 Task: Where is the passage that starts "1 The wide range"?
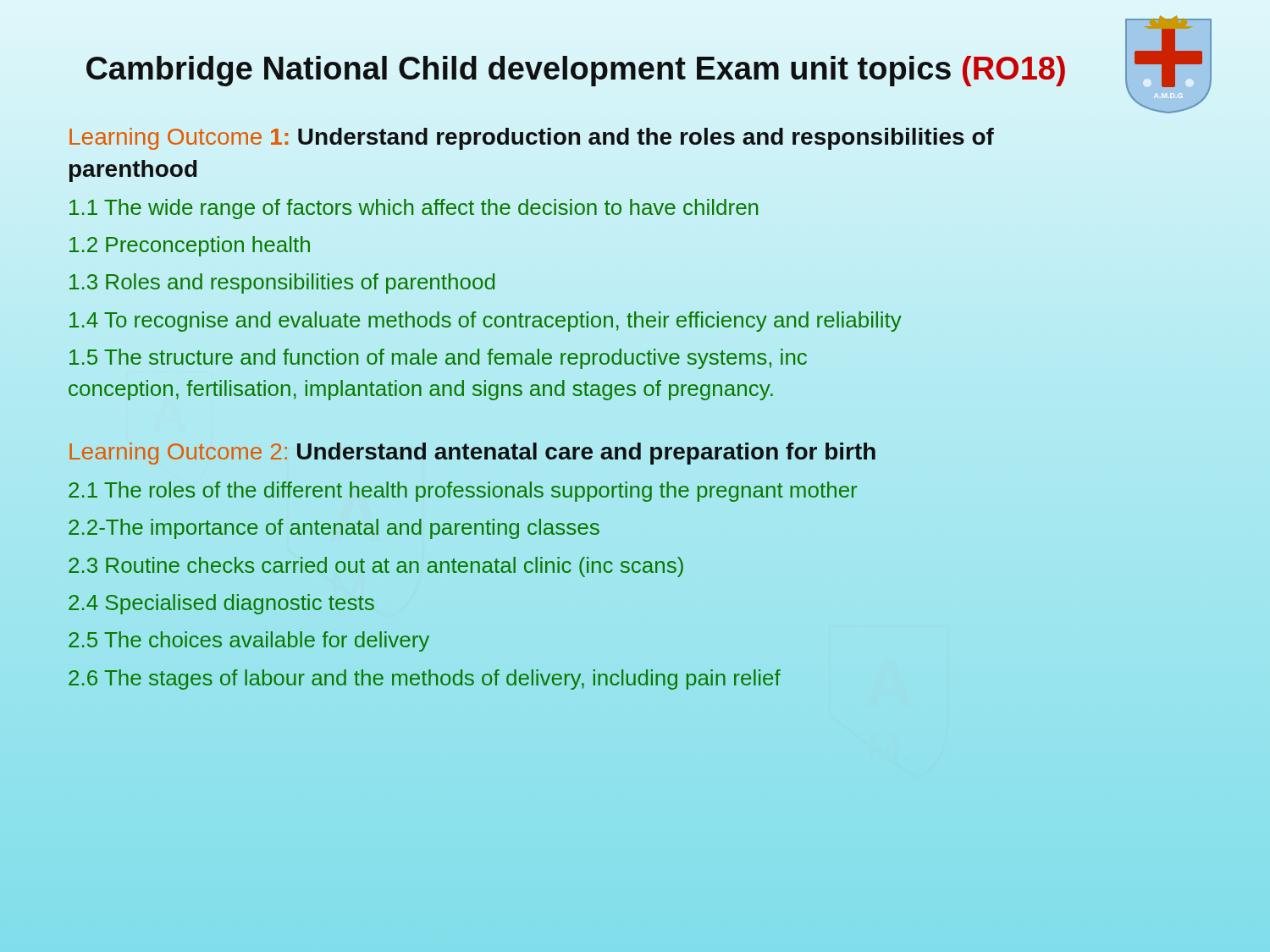click(414, 207)
